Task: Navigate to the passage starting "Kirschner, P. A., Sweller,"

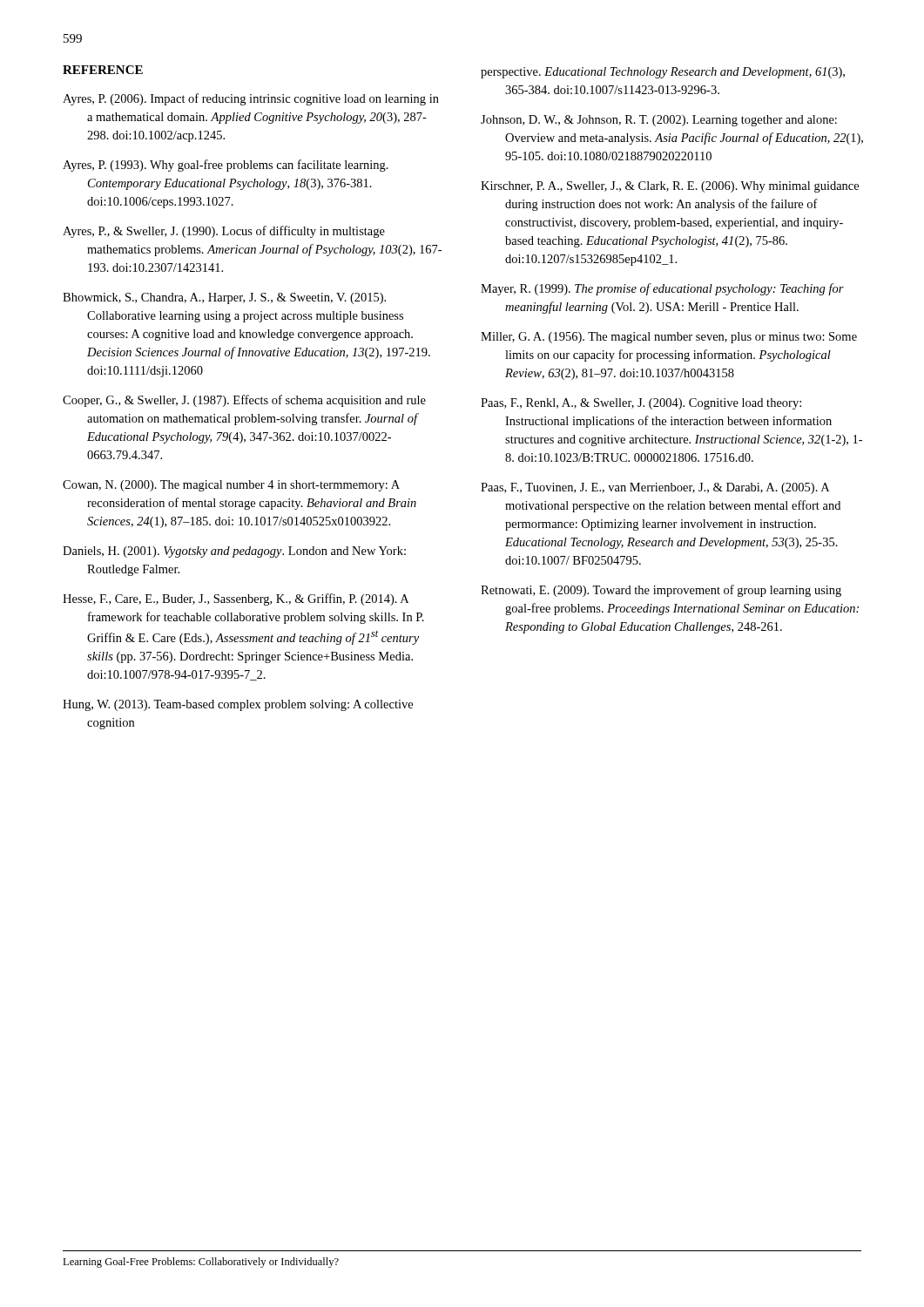Action: point(670,222)
